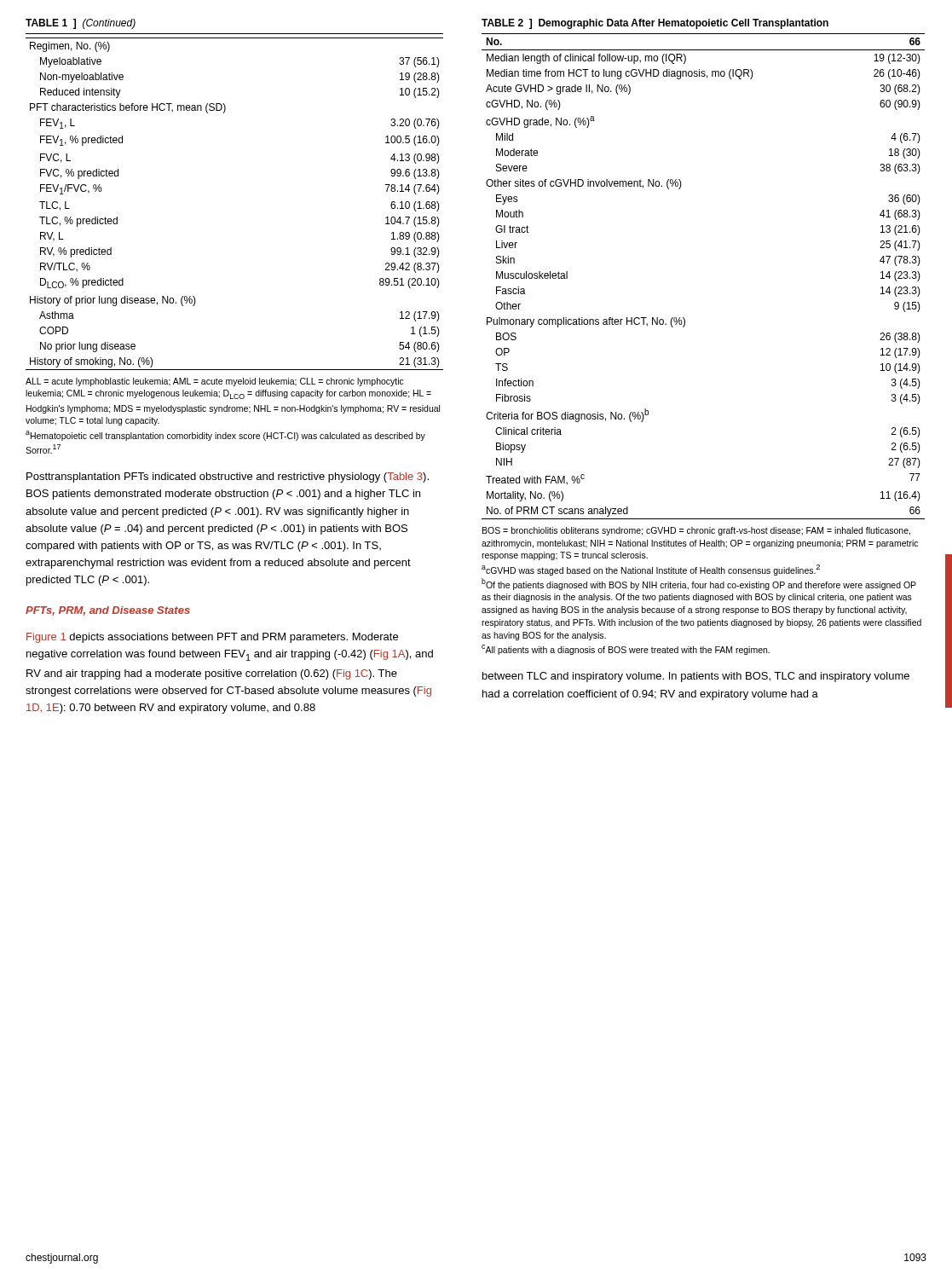Image resolution: width=952 pixels, height=1279 pixels.
Task: Find the section header with the text "PFTs, PRM, and Disease States"
Action: (x=108, y=610)
